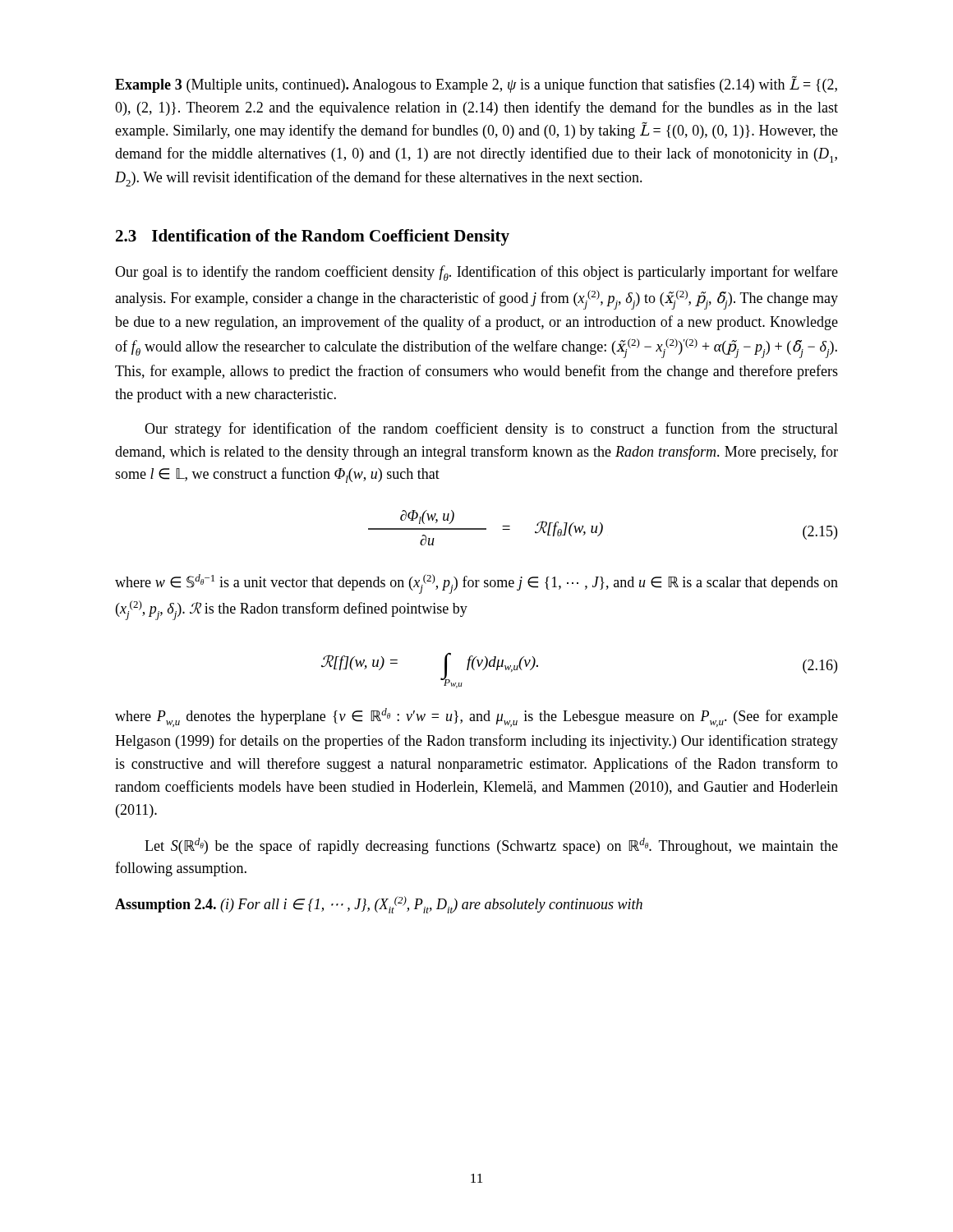Point to the block beginning "Our strategy for identification of the random"
Image resolution: width=953 pixels, height=1232 pixels.
(x=476, y=453)
